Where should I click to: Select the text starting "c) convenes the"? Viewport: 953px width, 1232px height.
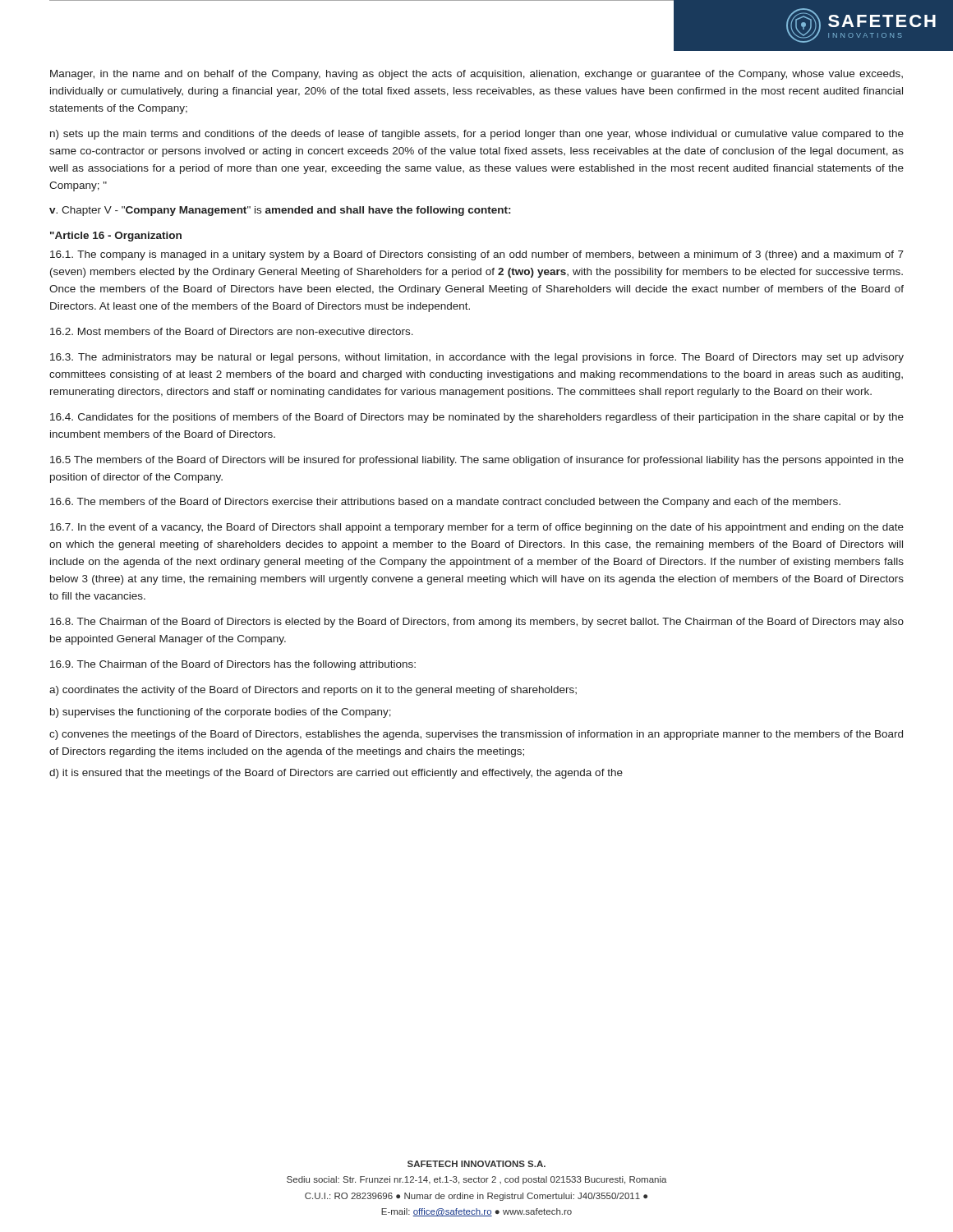(x=476, y=742)
